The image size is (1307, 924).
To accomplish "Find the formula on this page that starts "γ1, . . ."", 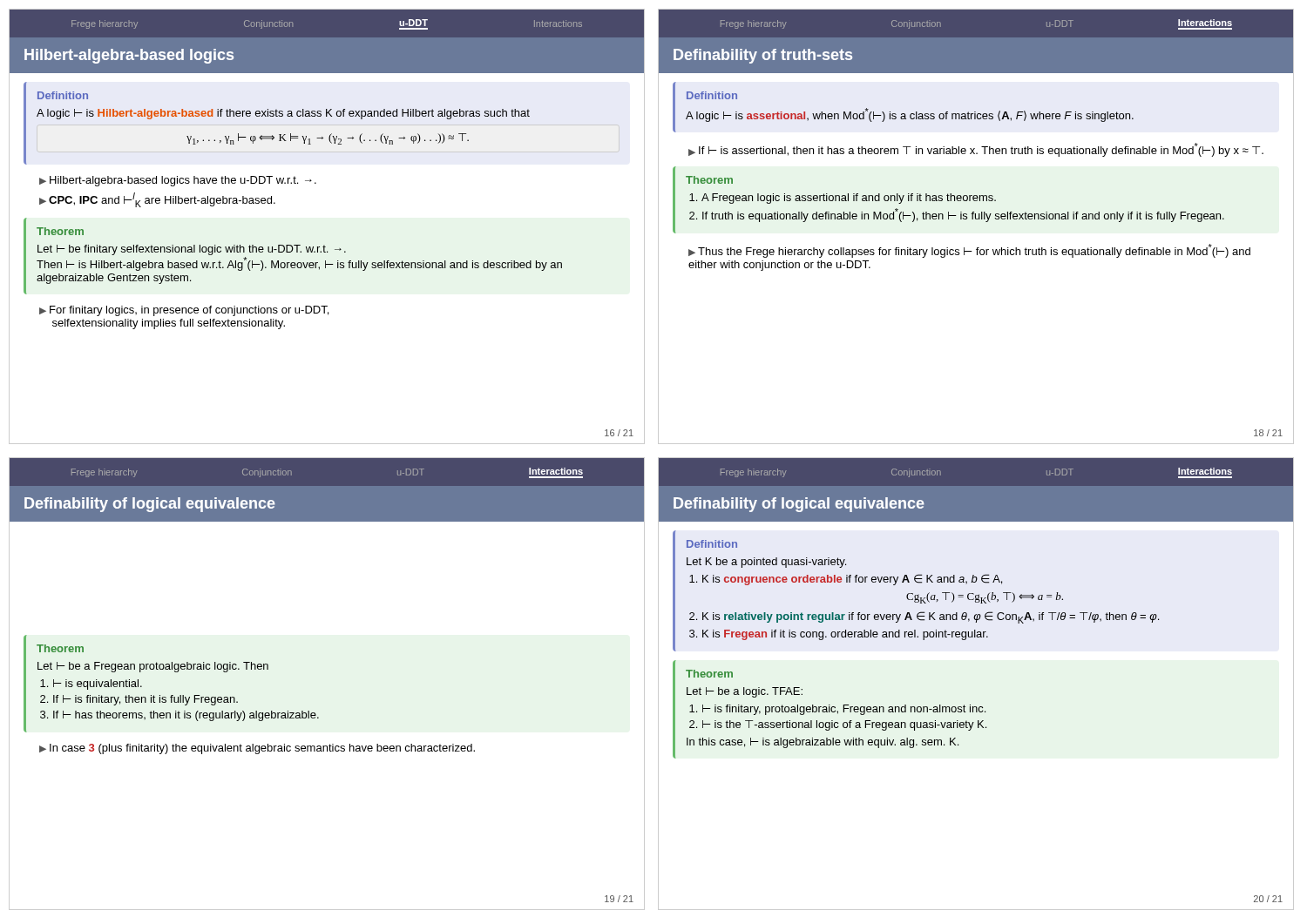I will coord(328,138).
